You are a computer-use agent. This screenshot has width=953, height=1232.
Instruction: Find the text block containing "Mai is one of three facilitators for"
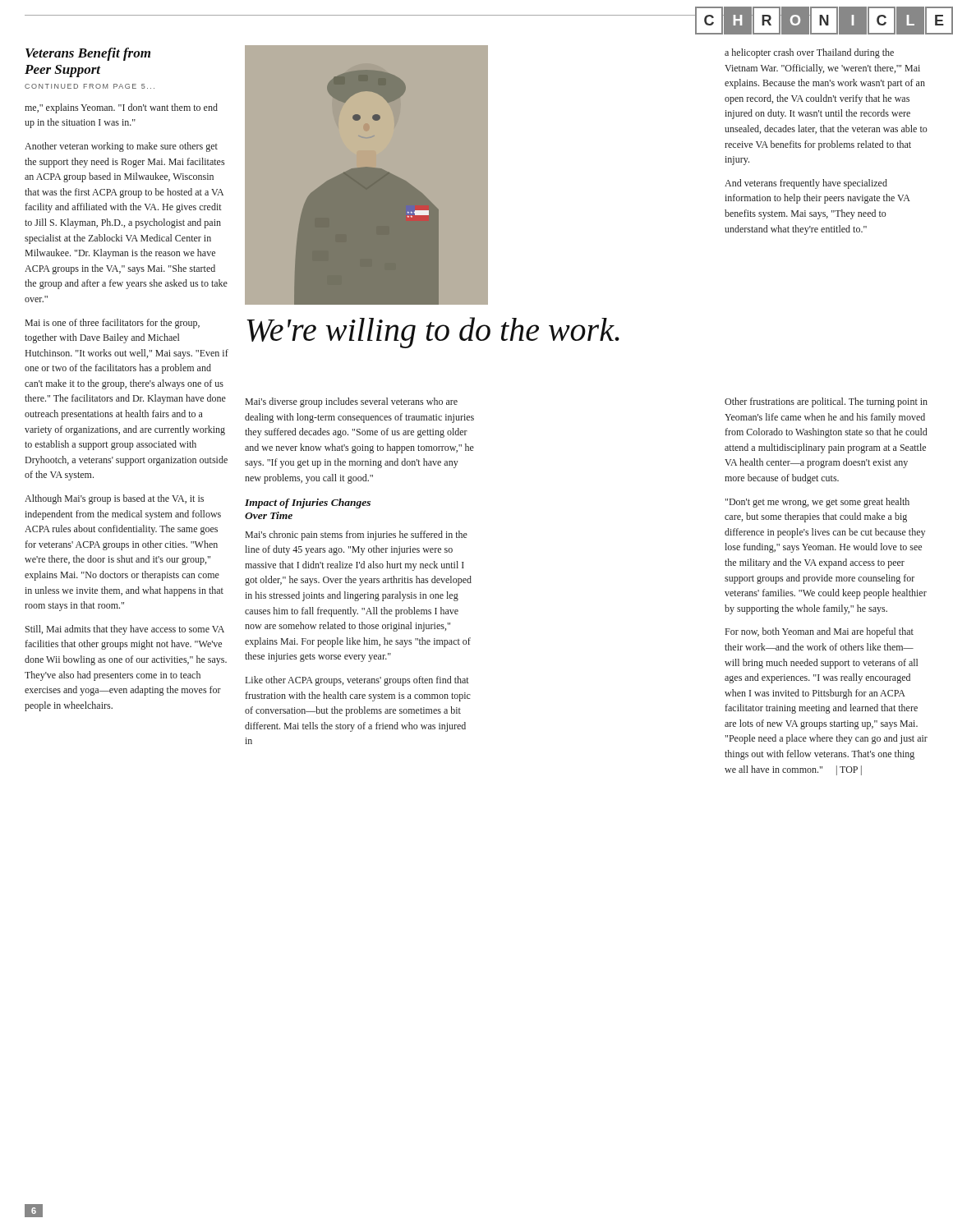coord(126,399)
